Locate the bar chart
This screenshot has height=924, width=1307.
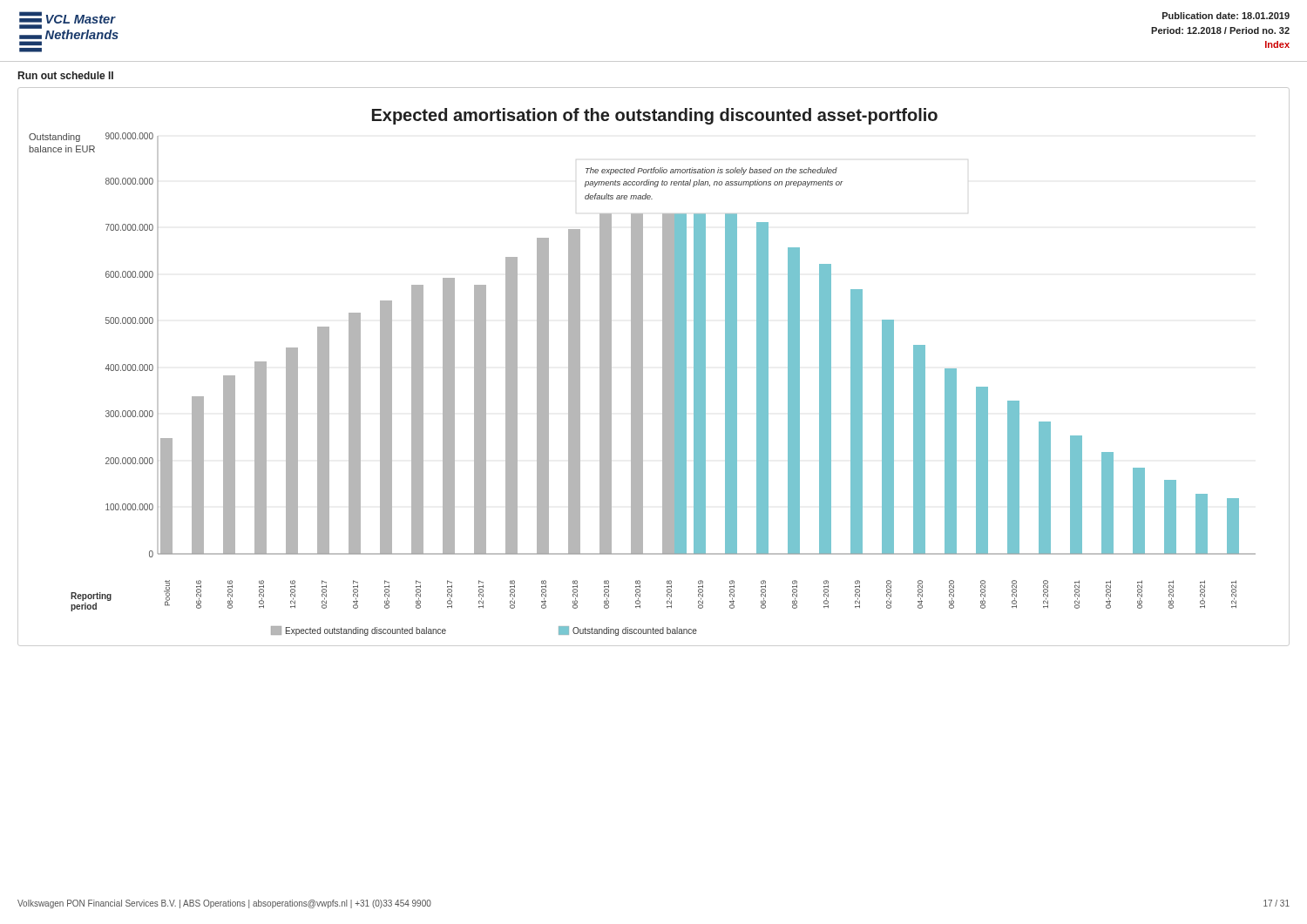pyautogui.click(x=654, y=367)
